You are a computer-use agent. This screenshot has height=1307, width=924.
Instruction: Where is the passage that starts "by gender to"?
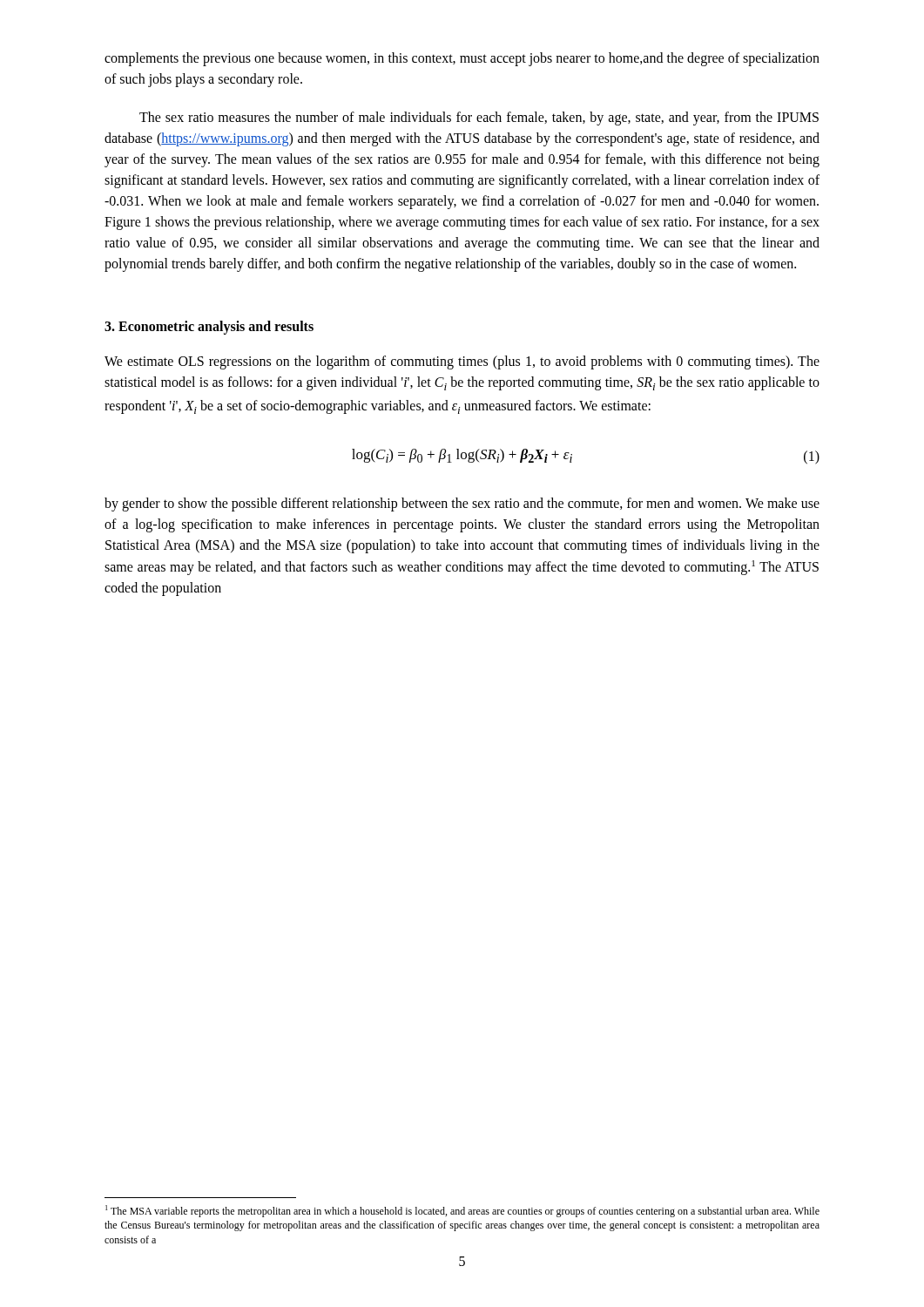tap(462, 546)
